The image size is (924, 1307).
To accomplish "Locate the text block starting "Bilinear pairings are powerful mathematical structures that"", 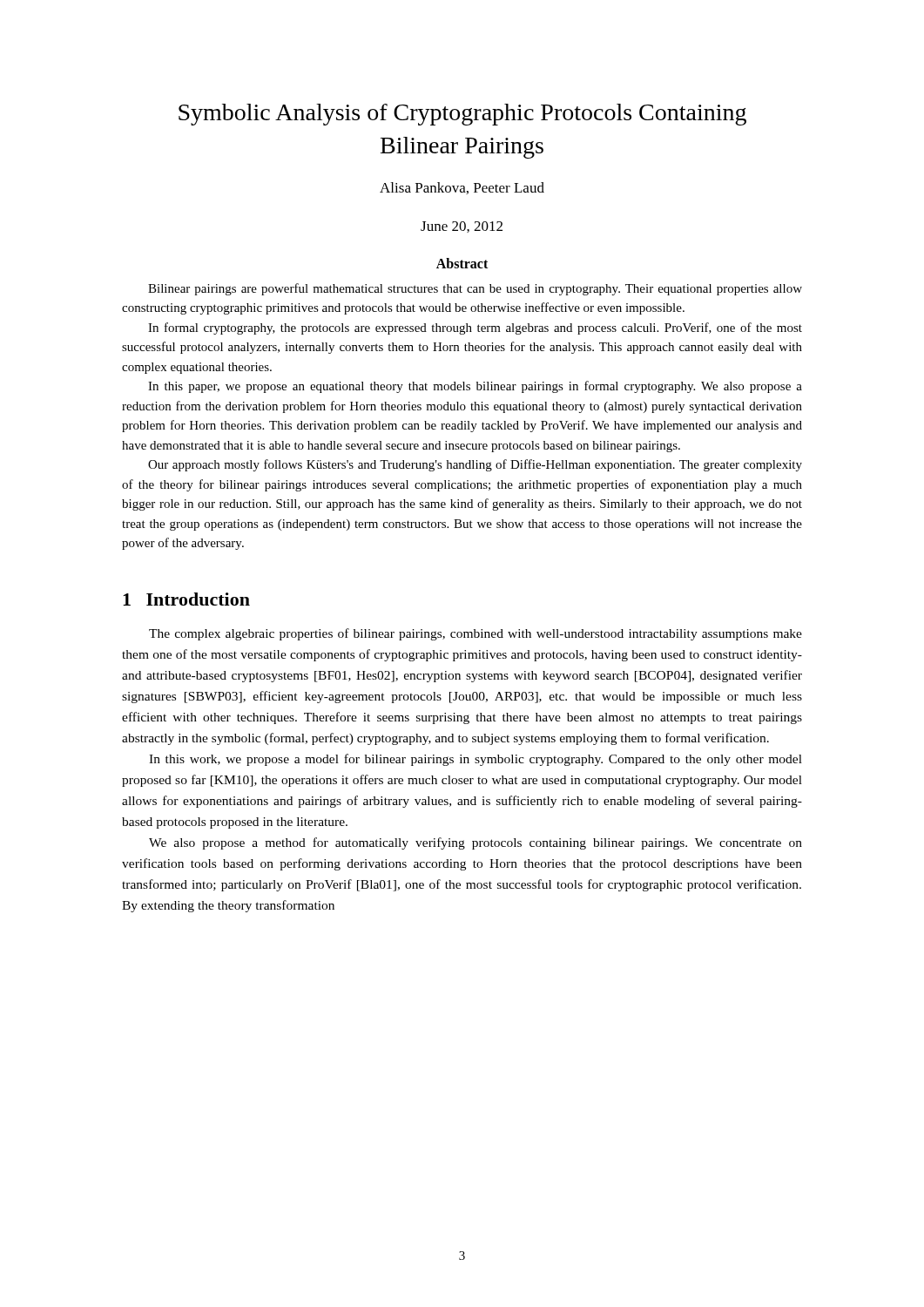I will coord(462,416).
